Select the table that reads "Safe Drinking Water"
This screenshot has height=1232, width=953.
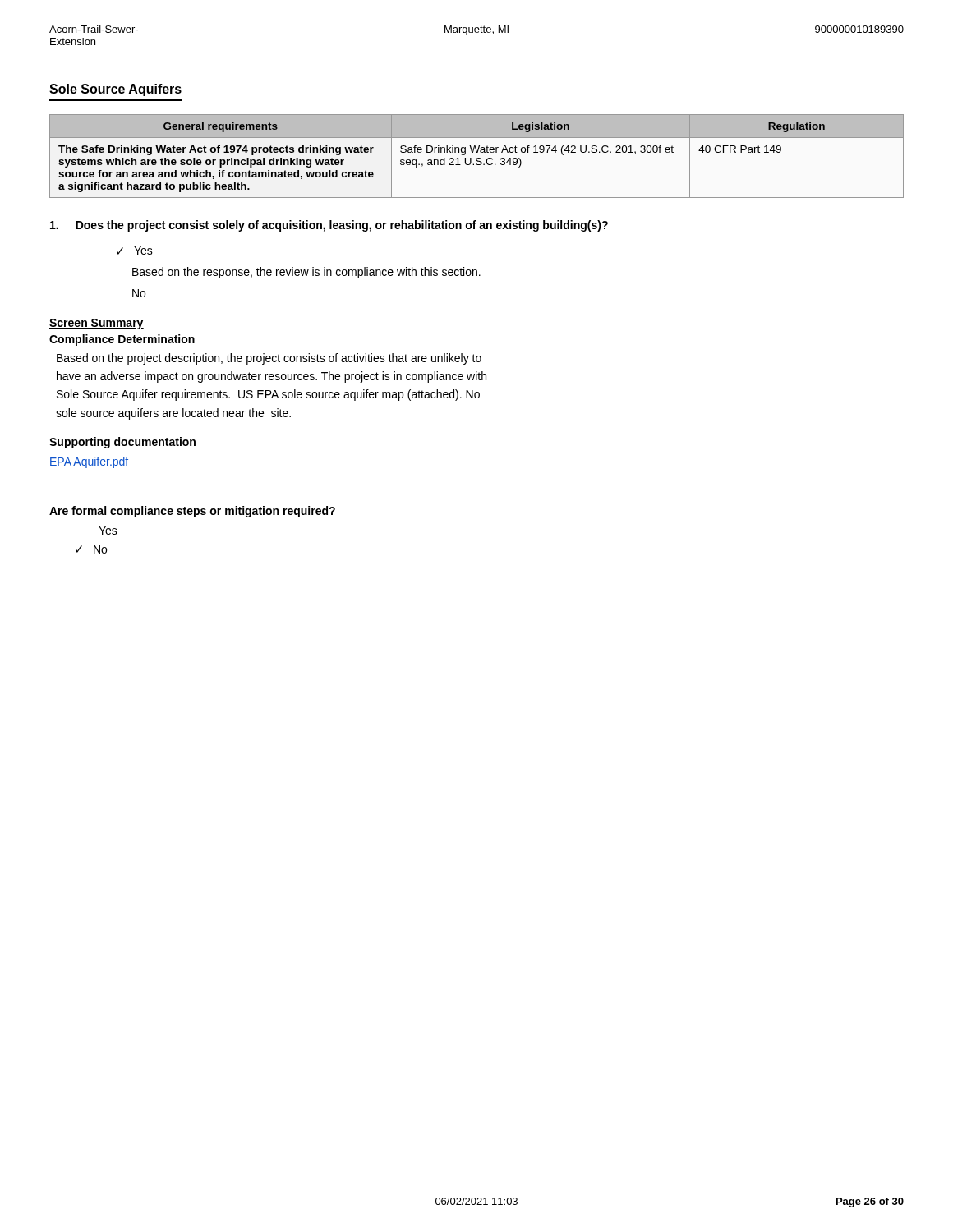(x=476, y=156)
